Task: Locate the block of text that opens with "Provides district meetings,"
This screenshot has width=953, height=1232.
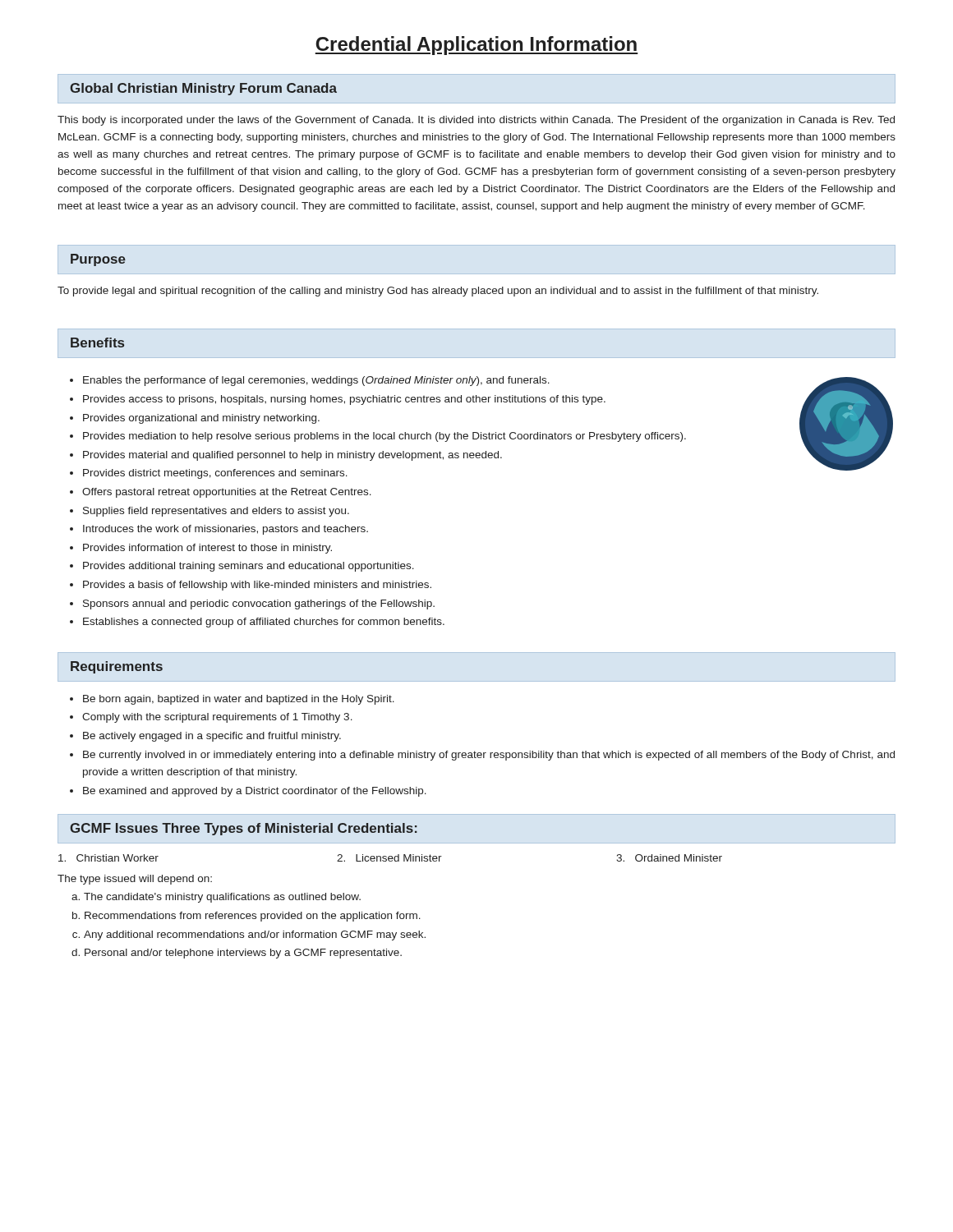Action: [x=215, y=473]
